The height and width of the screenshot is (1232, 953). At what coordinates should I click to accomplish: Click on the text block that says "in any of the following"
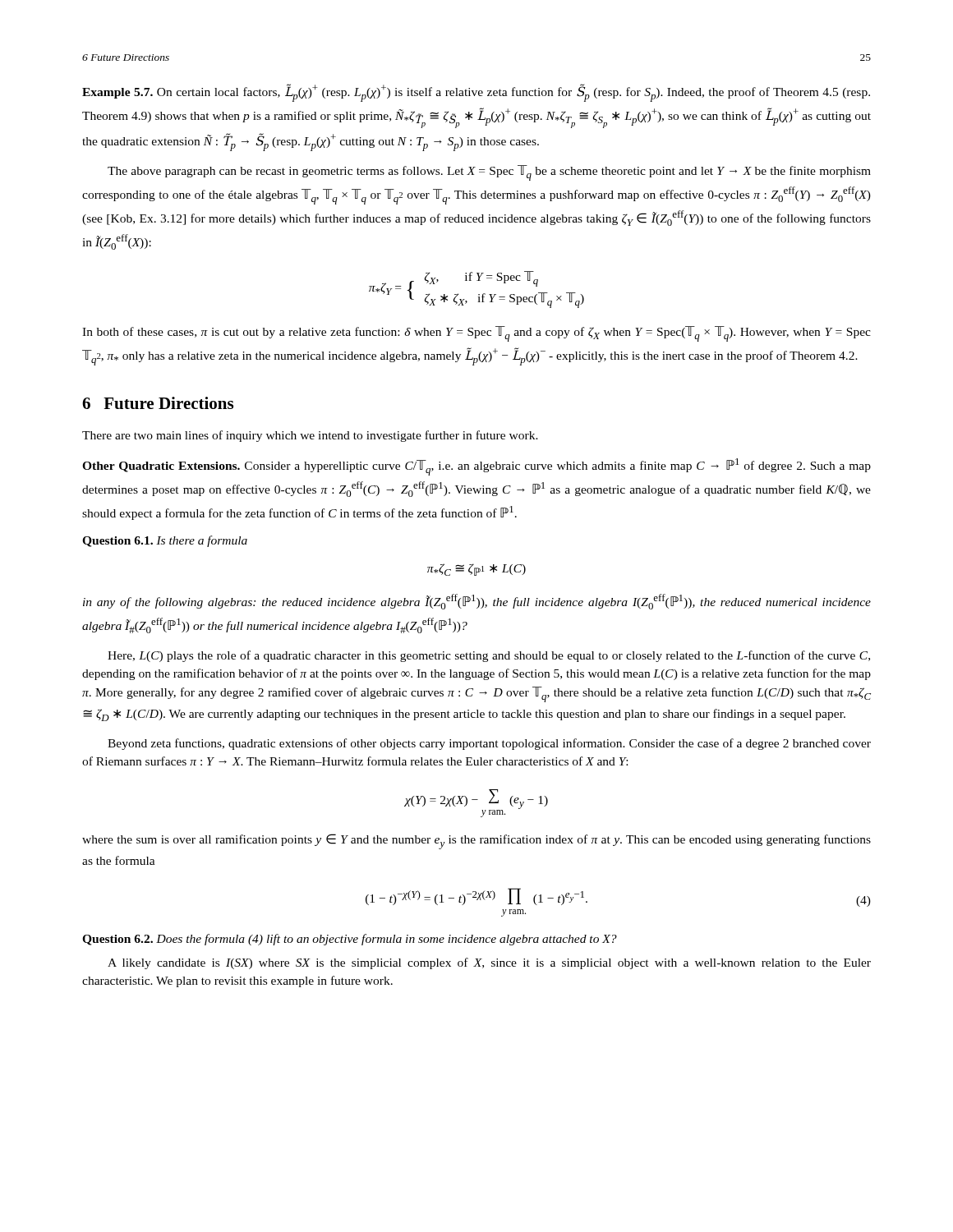pos(476,614)
